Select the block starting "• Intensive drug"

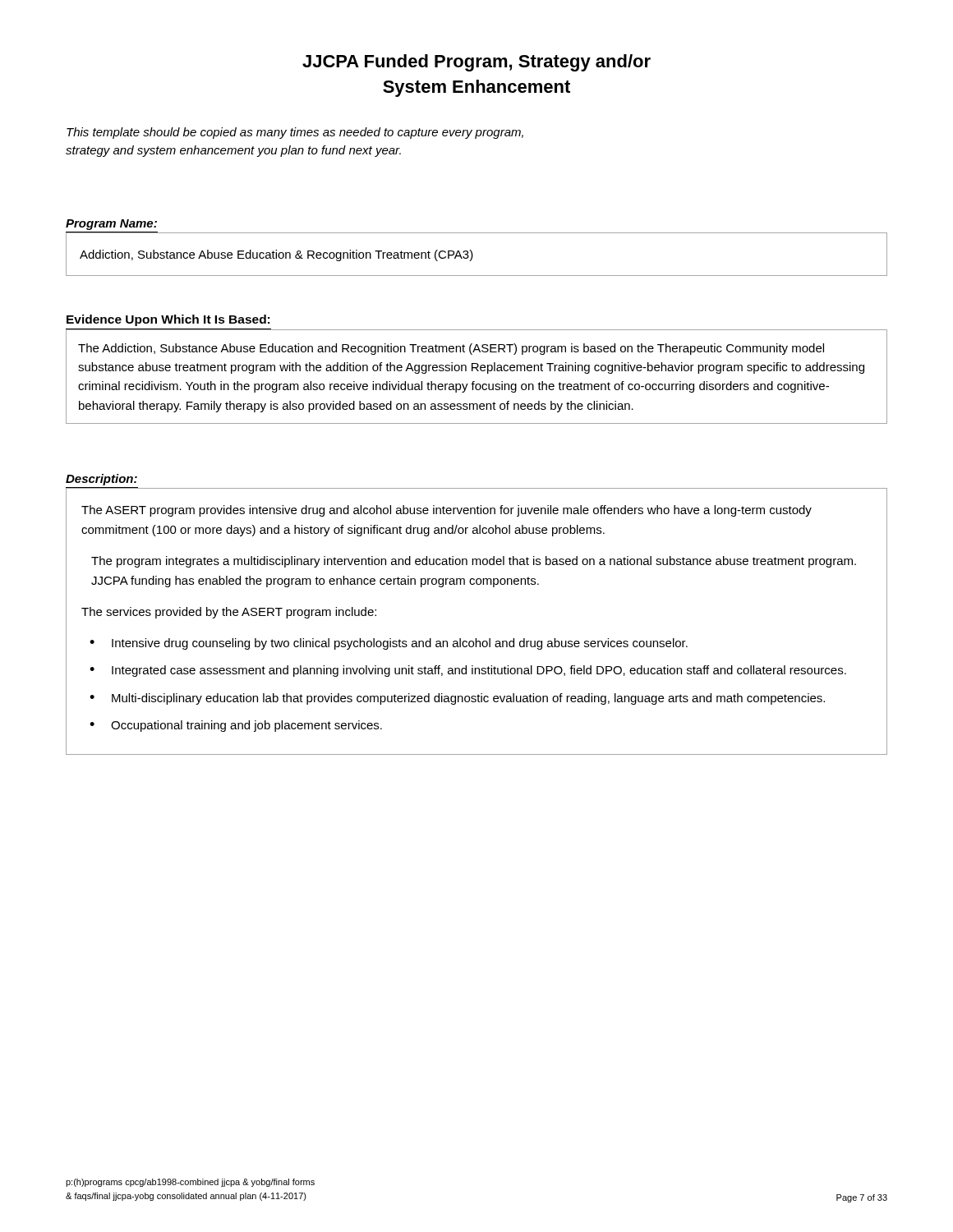pos(481,643)
